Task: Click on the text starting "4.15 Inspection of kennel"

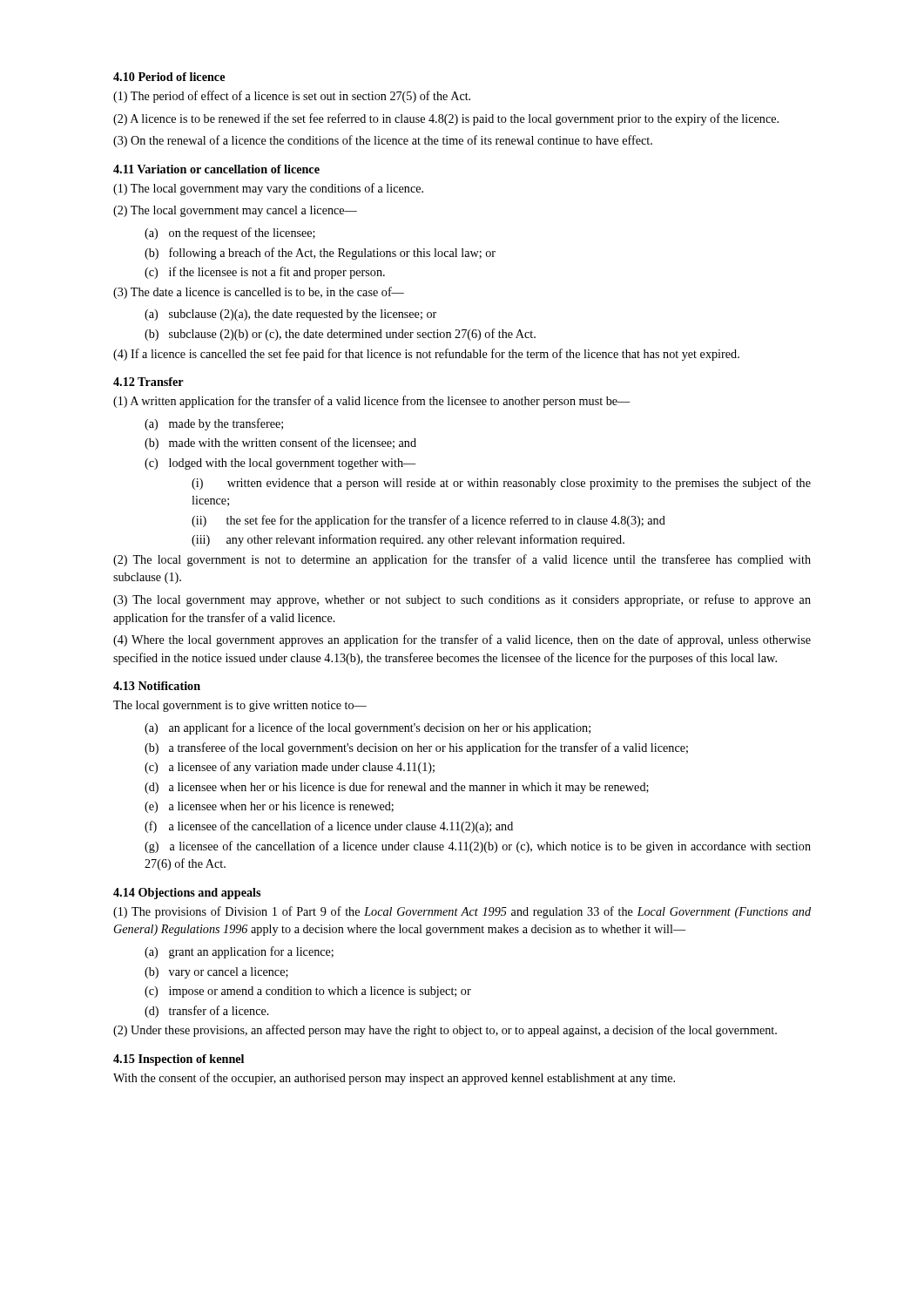Action: [x=179, y=1059]
